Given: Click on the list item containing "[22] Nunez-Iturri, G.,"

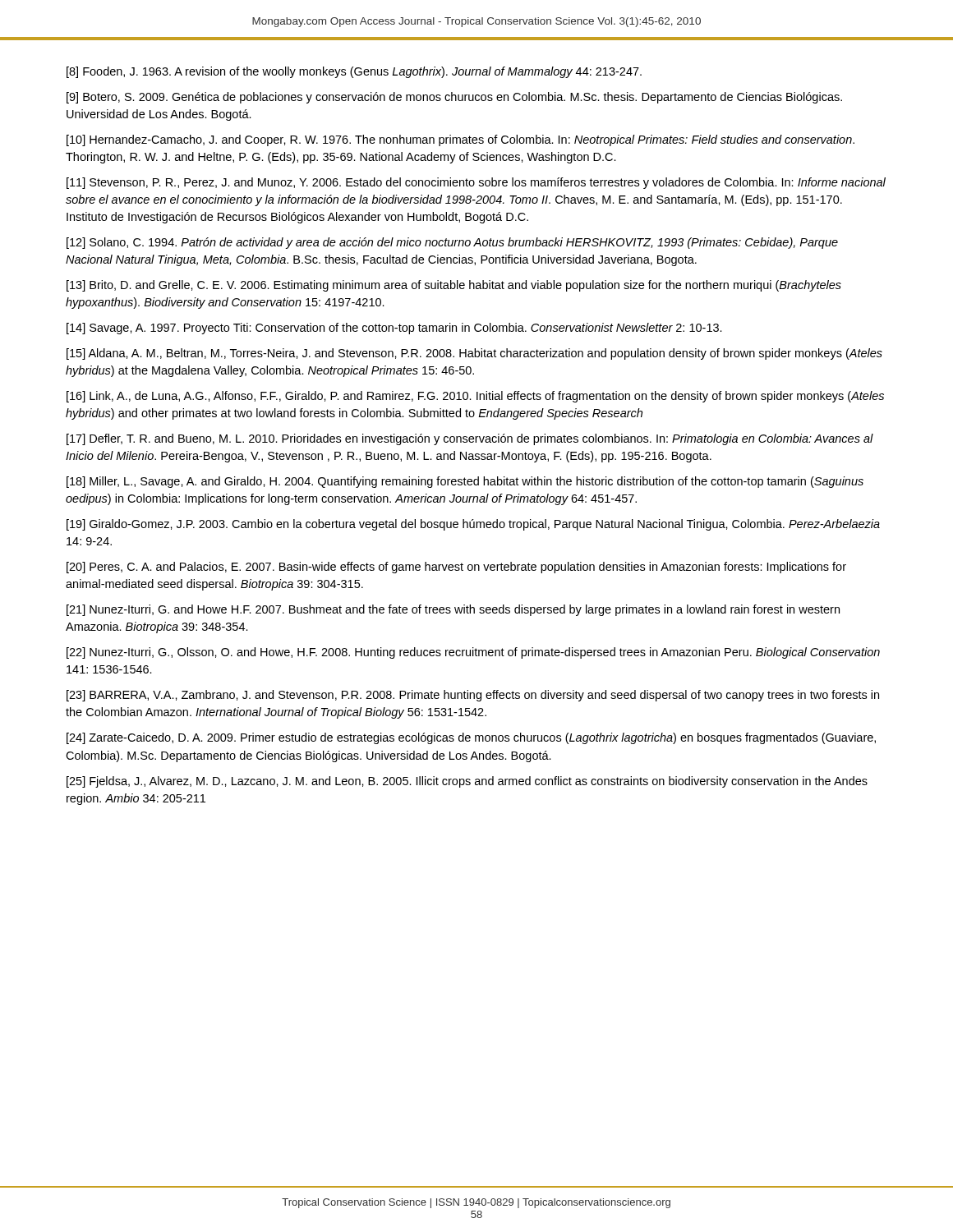Looking at the screenshot, I should 476,662.
